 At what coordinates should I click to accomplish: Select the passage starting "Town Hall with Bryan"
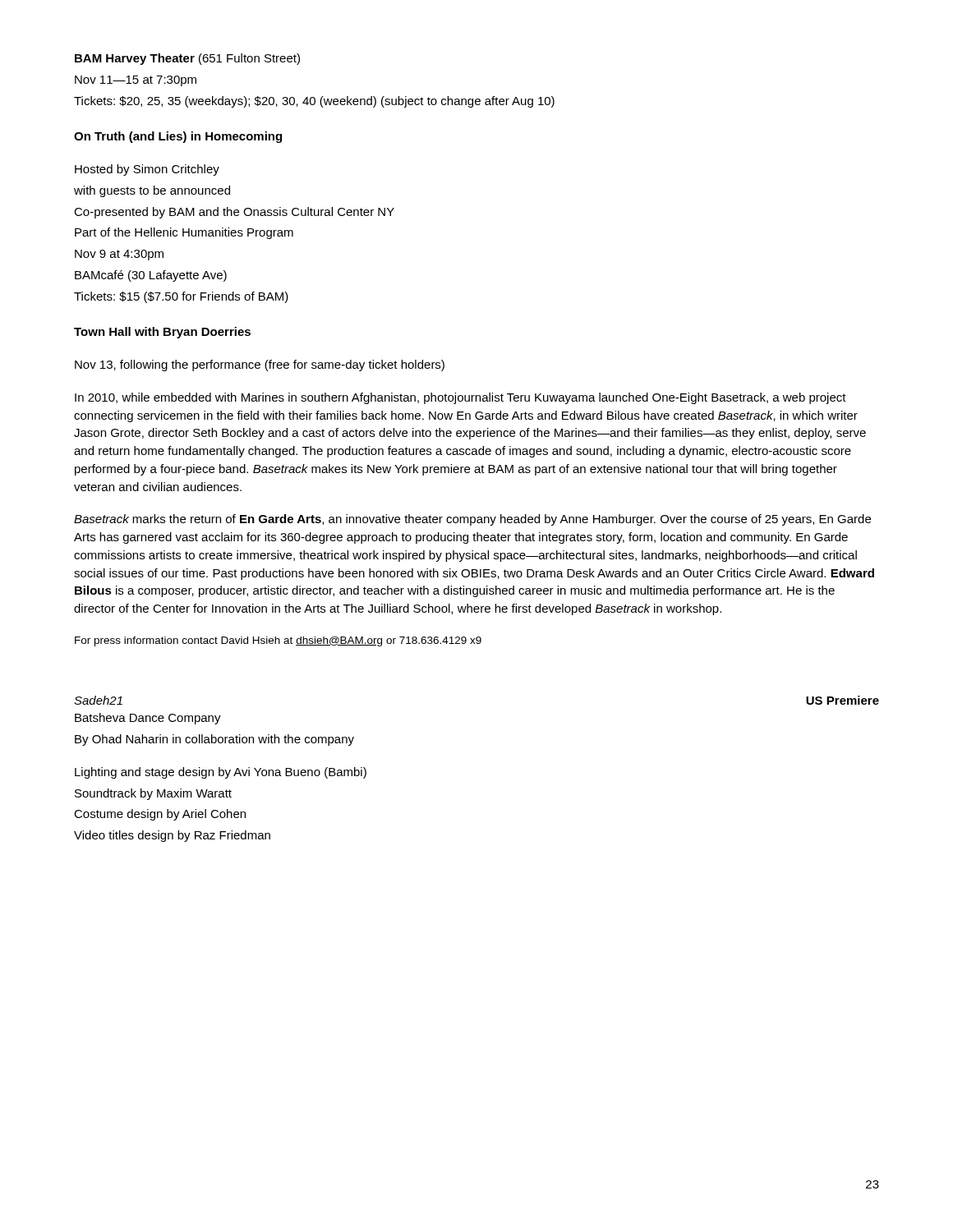pos(162,333)
